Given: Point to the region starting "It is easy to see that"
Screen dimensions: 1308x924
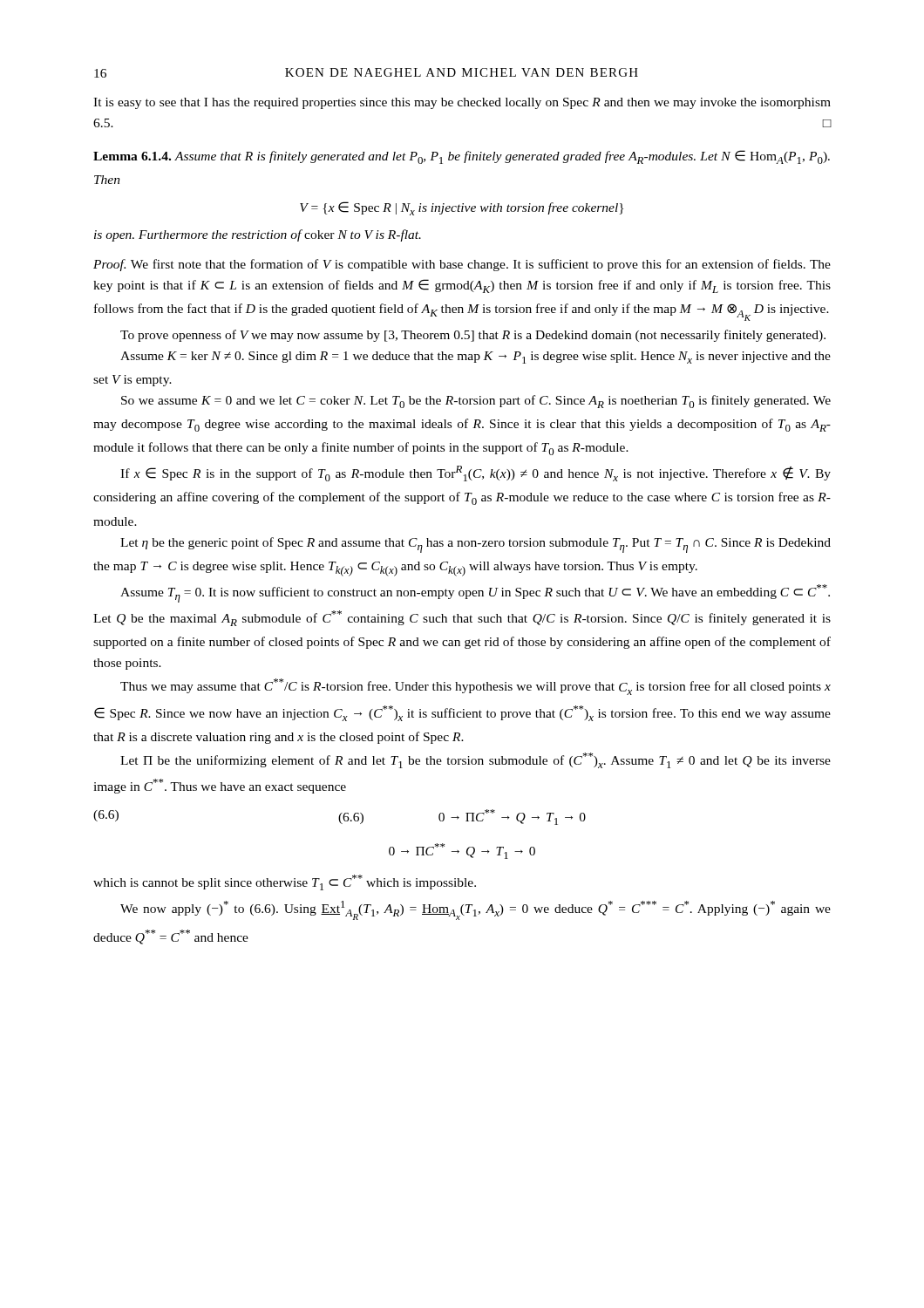Looking at the screenshot, I should 462,112.
